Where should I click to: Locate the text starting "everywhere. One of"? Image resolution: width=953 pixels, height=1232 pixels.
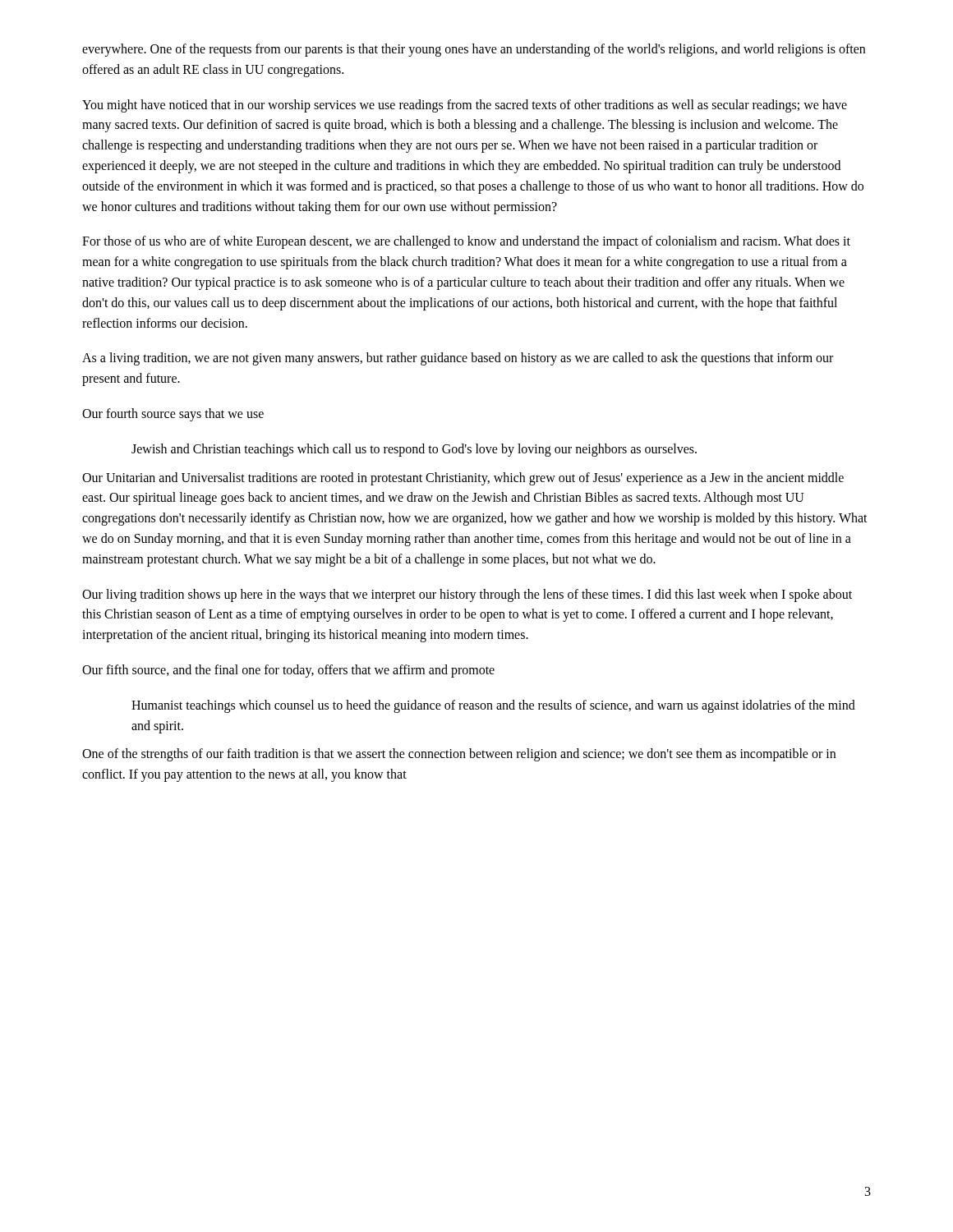pyautogui.click(x=474, y=59)
